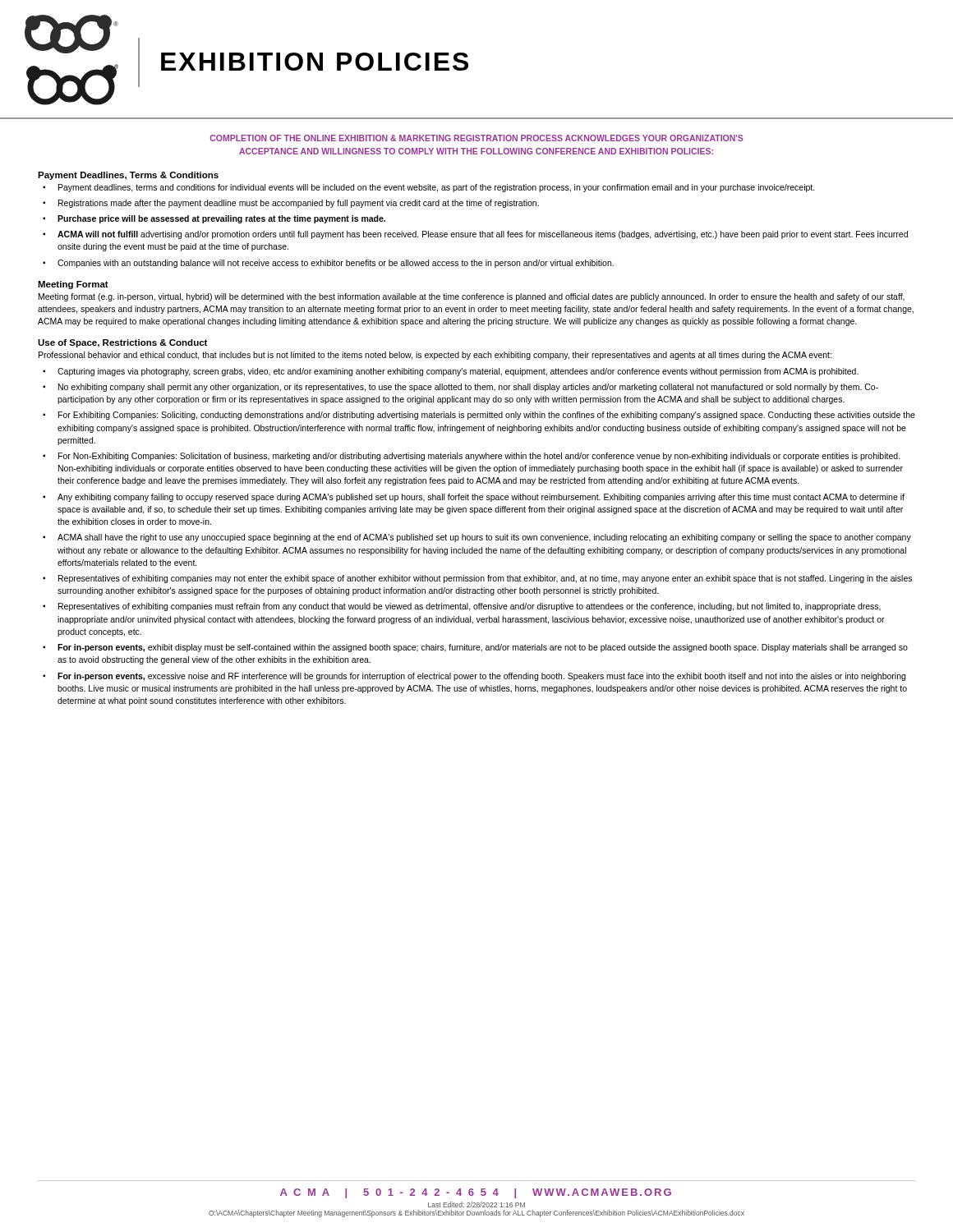The width and height of the screenshot is (953, 1232).
Task: Locate the block of text that opens with "Payment deadlines, terms and"
Action: tap(436, 187)
